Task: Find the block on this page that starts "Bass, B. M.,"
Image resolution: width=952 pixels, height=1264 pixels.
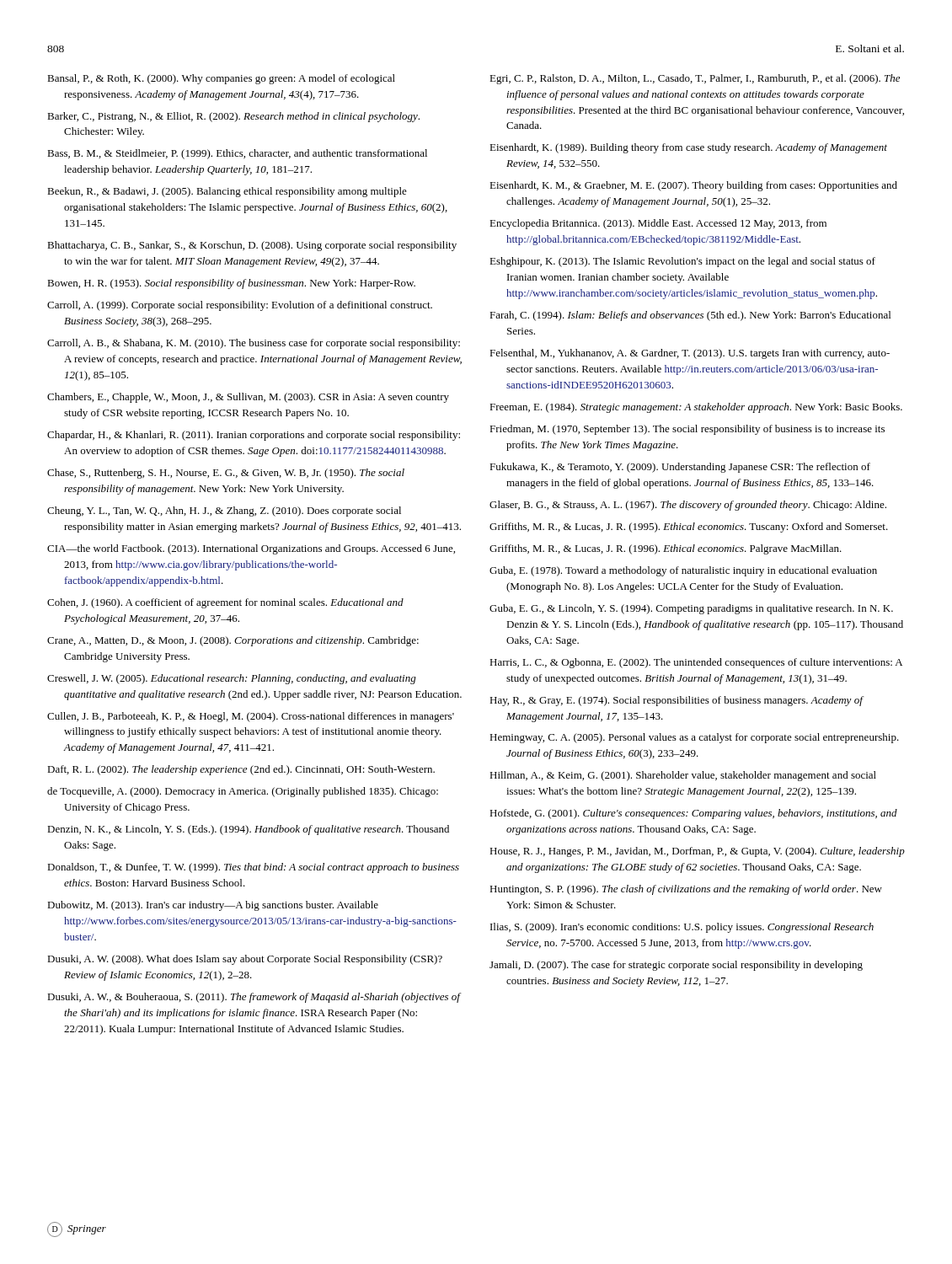Action: (x=237, y=161)
